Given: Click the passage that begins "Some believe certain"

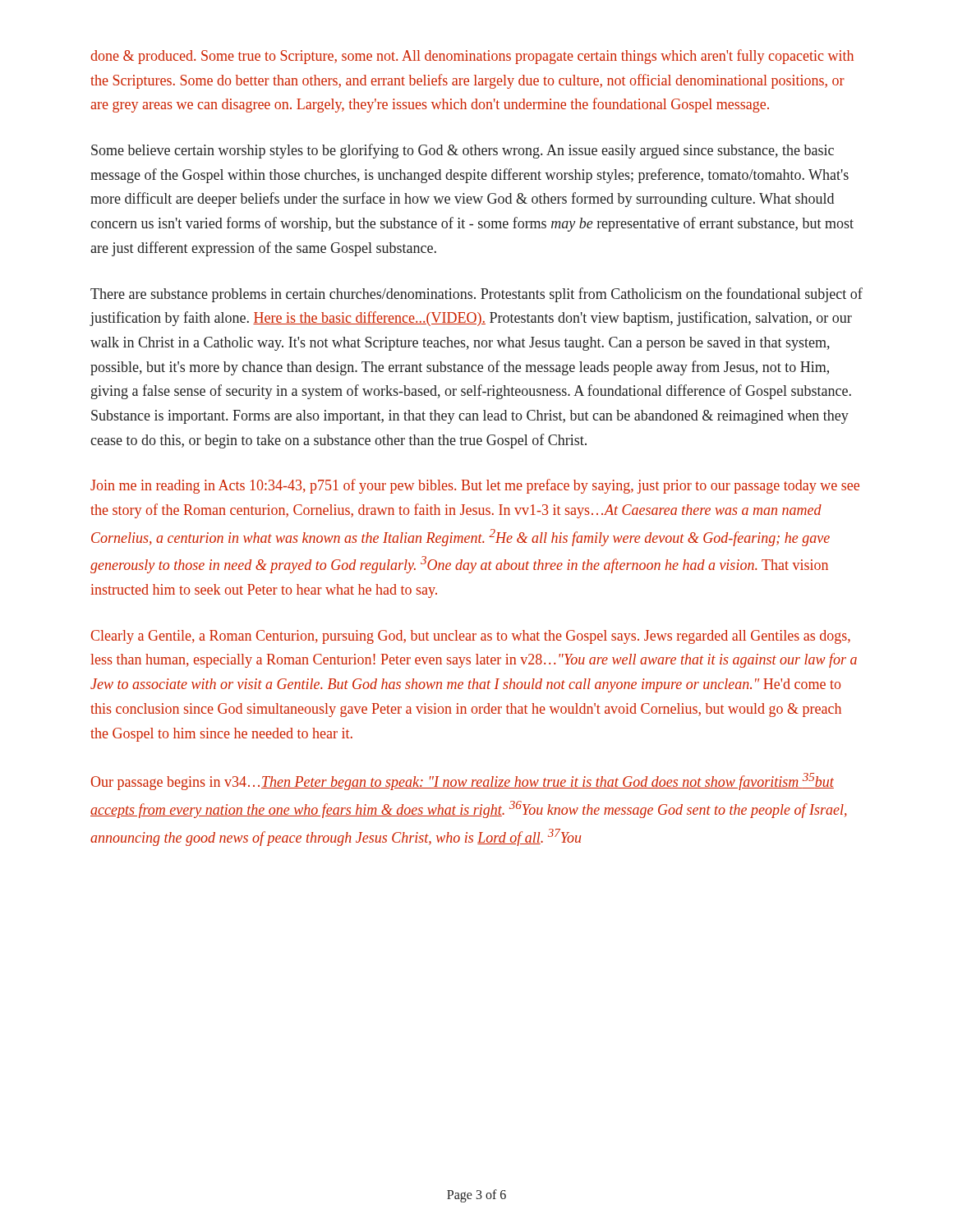Looking at the screenshot, I should tap(472, 199).
